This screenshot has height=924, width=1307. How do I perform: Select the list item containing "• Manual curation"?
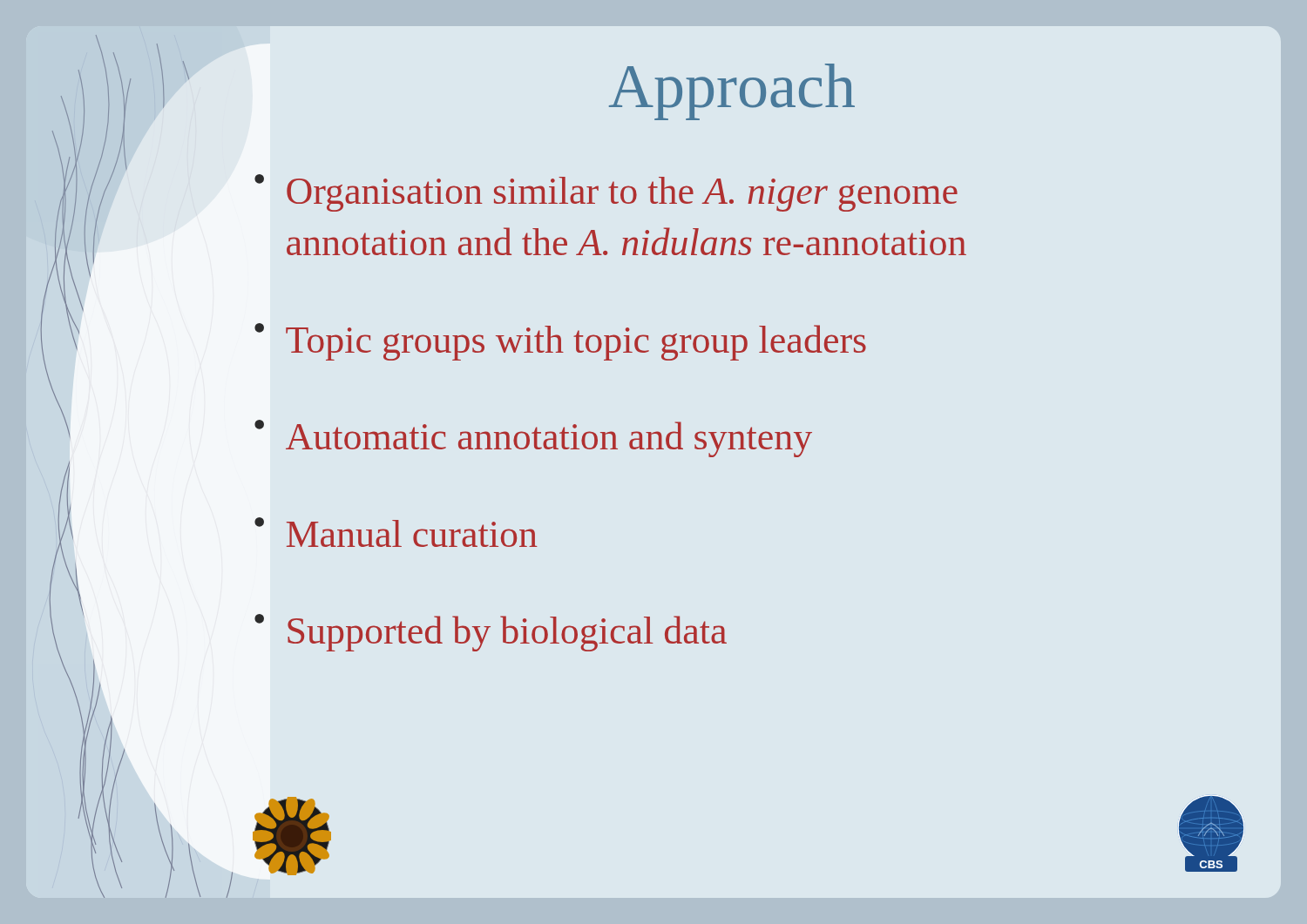(395, 534)
